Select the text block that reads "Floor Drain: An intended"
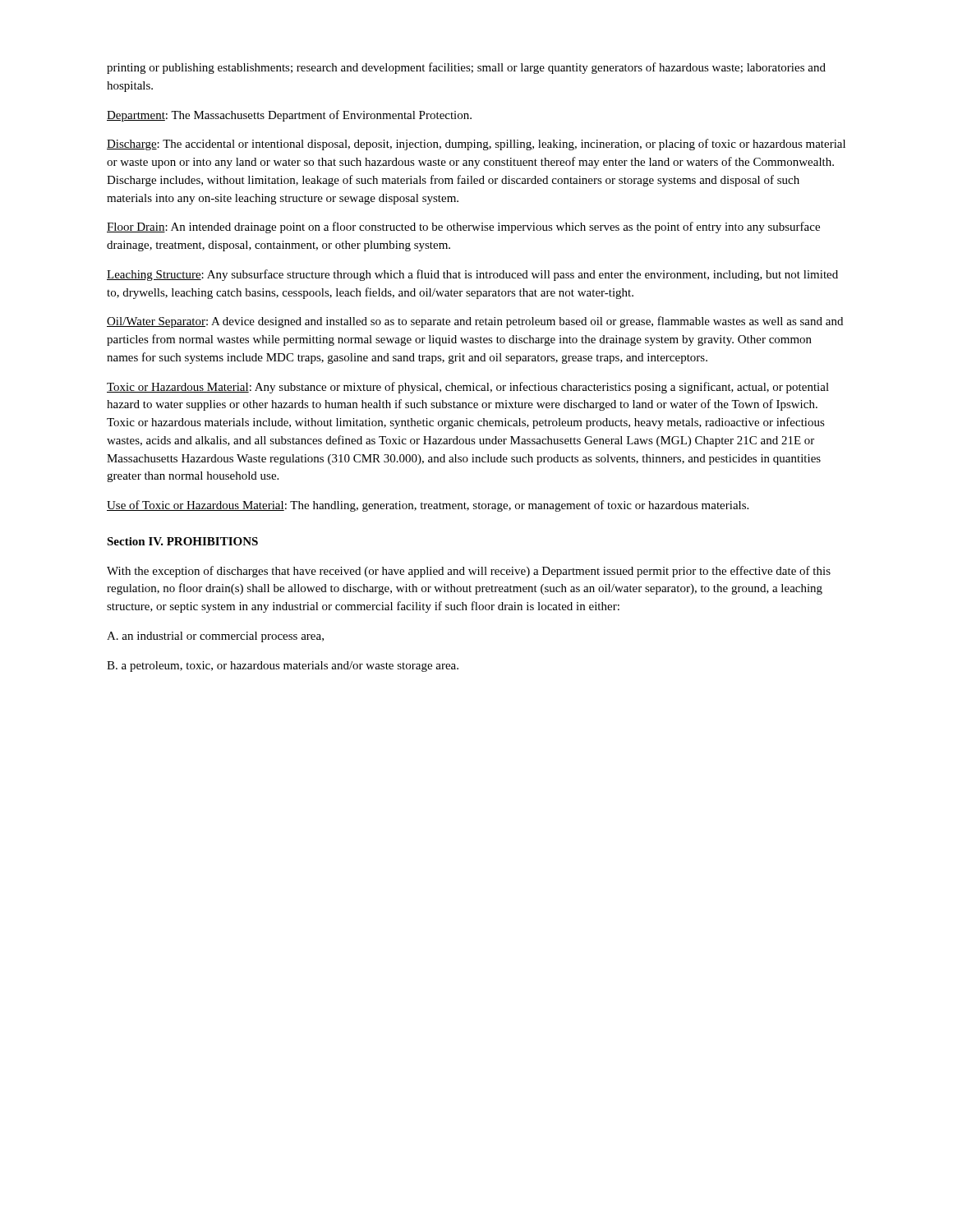Screen dimensions: 1232x953 (476, 237)
